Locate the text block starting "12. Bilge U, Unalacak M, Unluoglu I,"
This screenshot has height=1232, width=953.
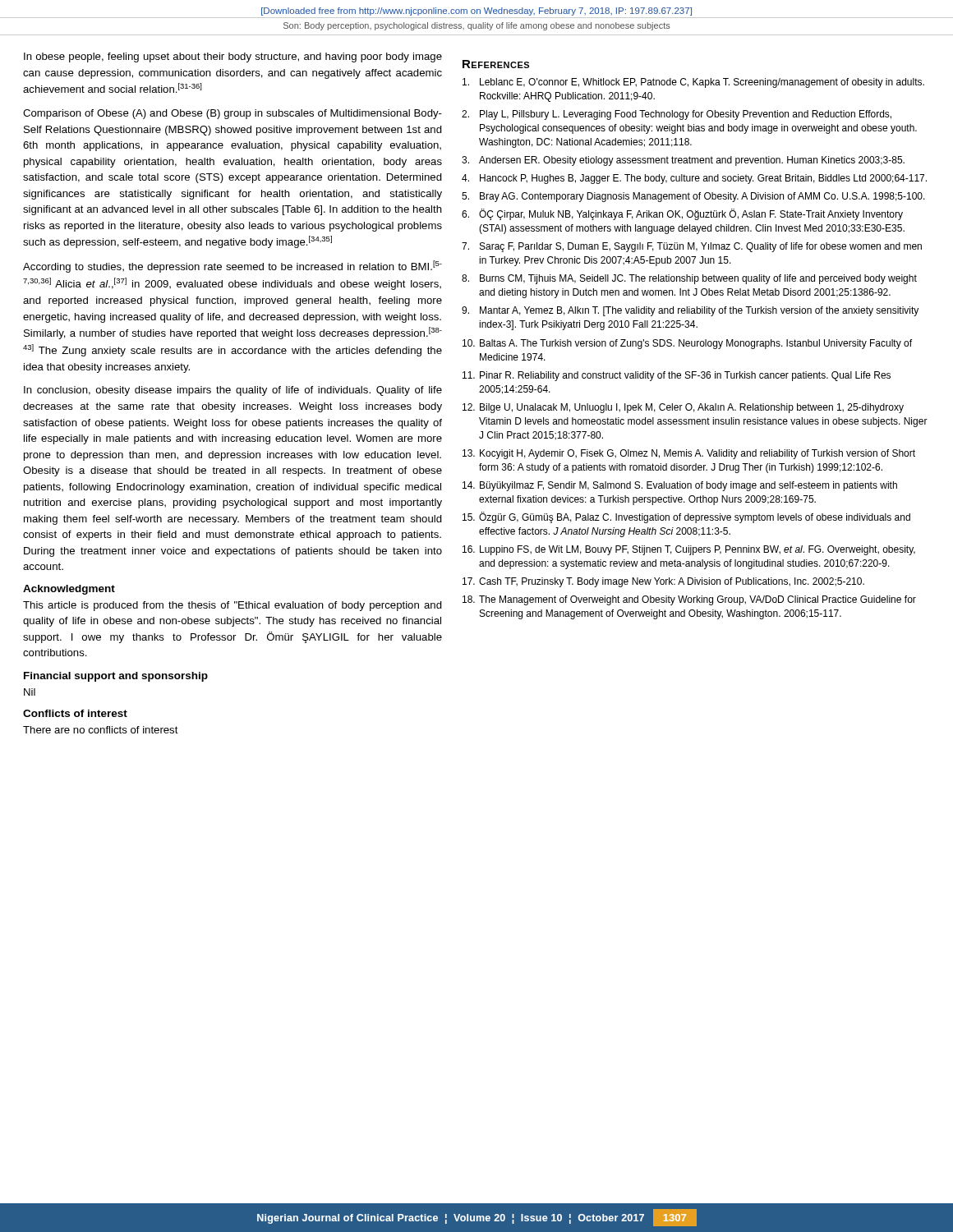coord(696,421)
